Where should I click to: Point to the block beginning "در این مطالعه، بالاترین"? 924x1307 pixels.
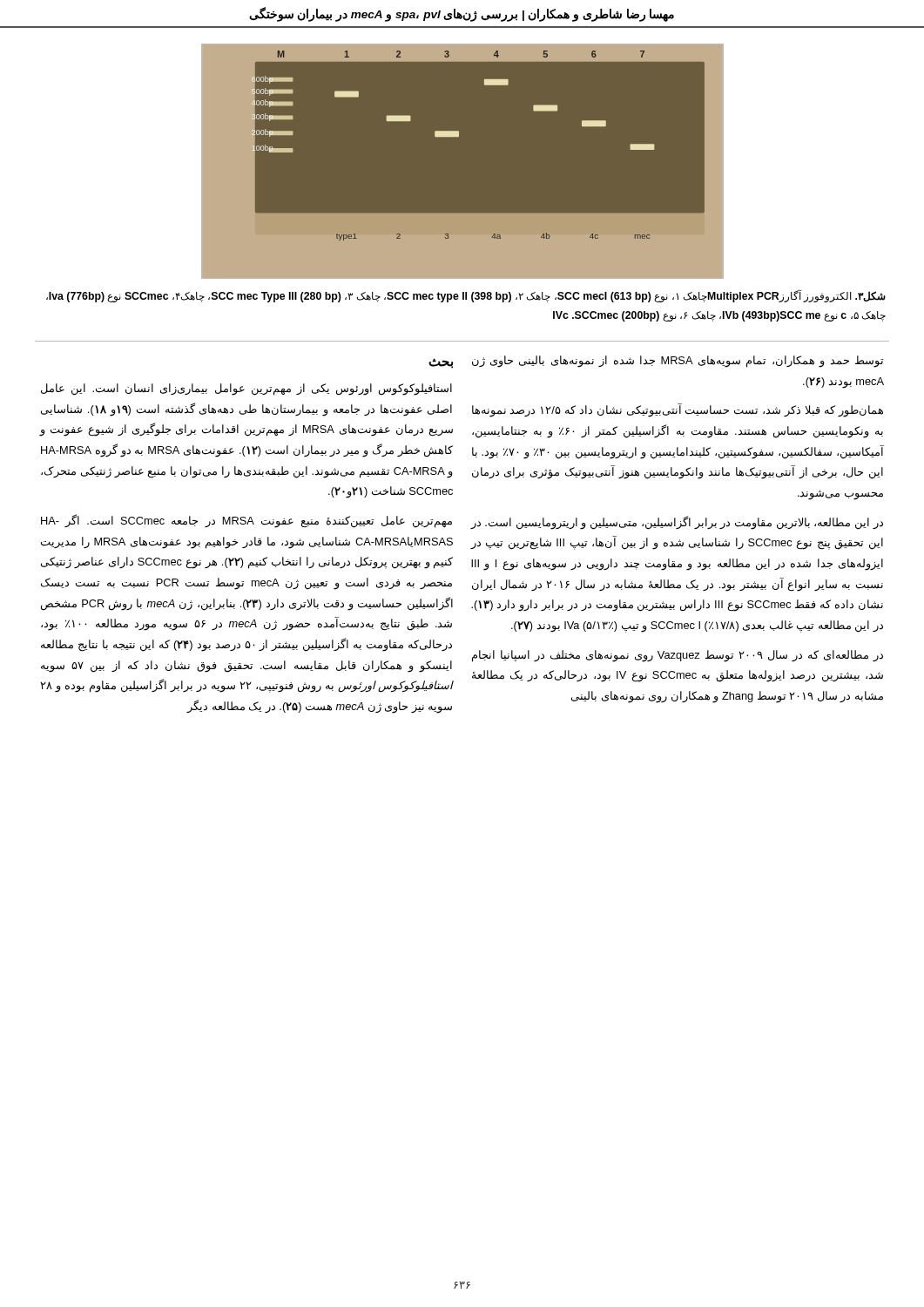point(677,574)
